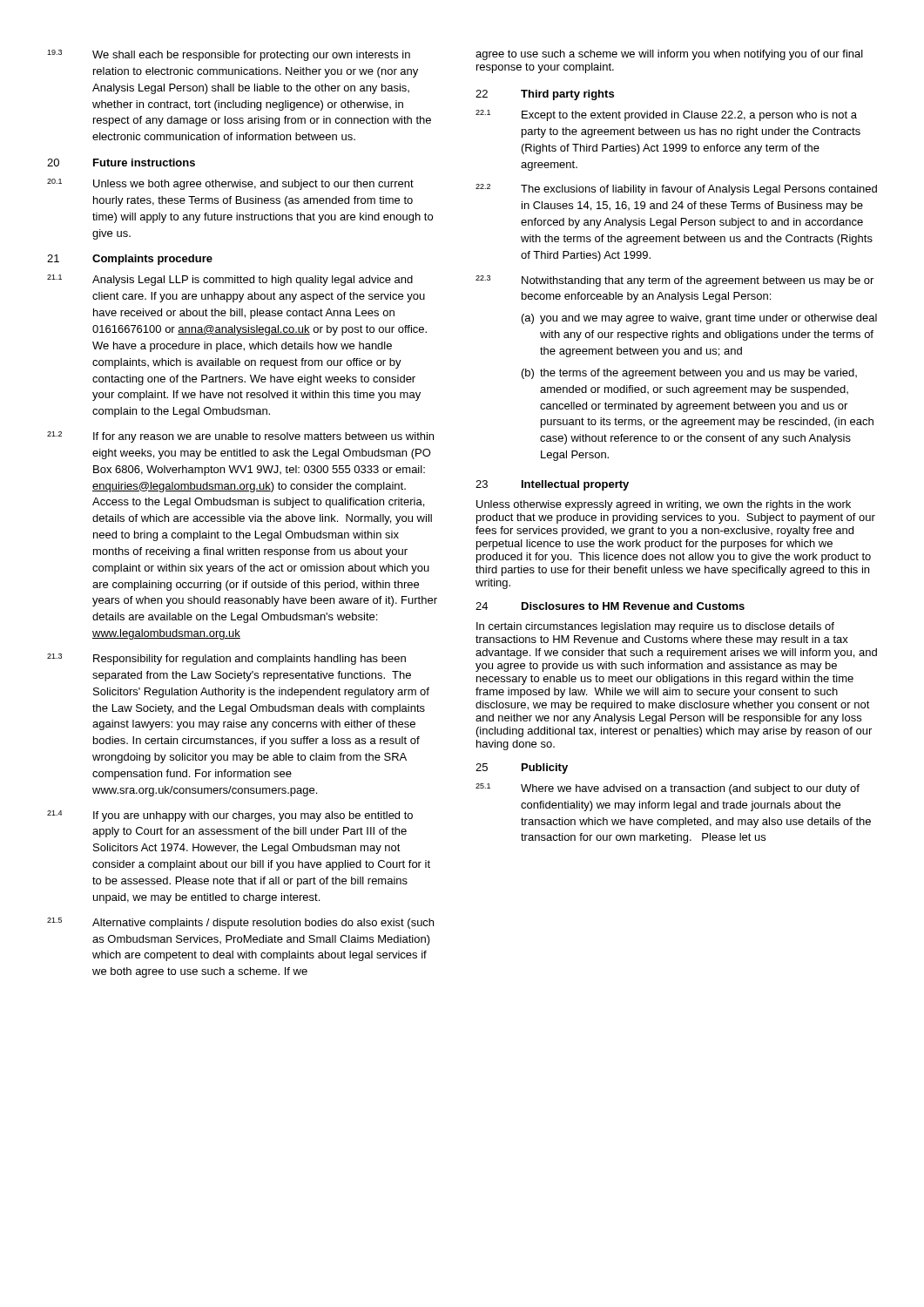Click the passage that begins "22.2 The exclusions"

(677, 223)
